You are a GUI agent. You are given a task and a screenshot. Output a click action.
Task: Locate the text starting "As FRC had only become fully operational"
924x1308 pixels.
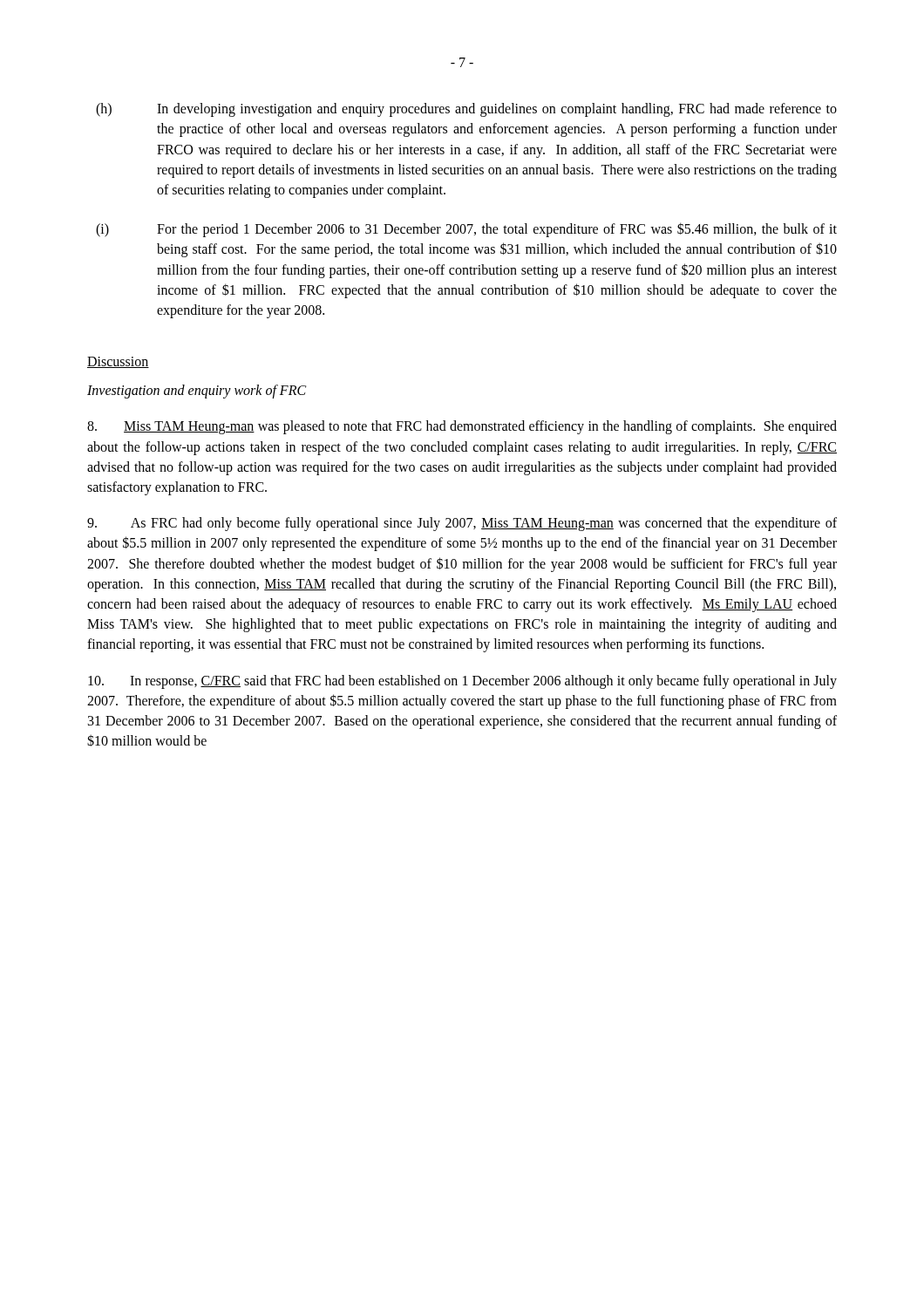(462, 584)
